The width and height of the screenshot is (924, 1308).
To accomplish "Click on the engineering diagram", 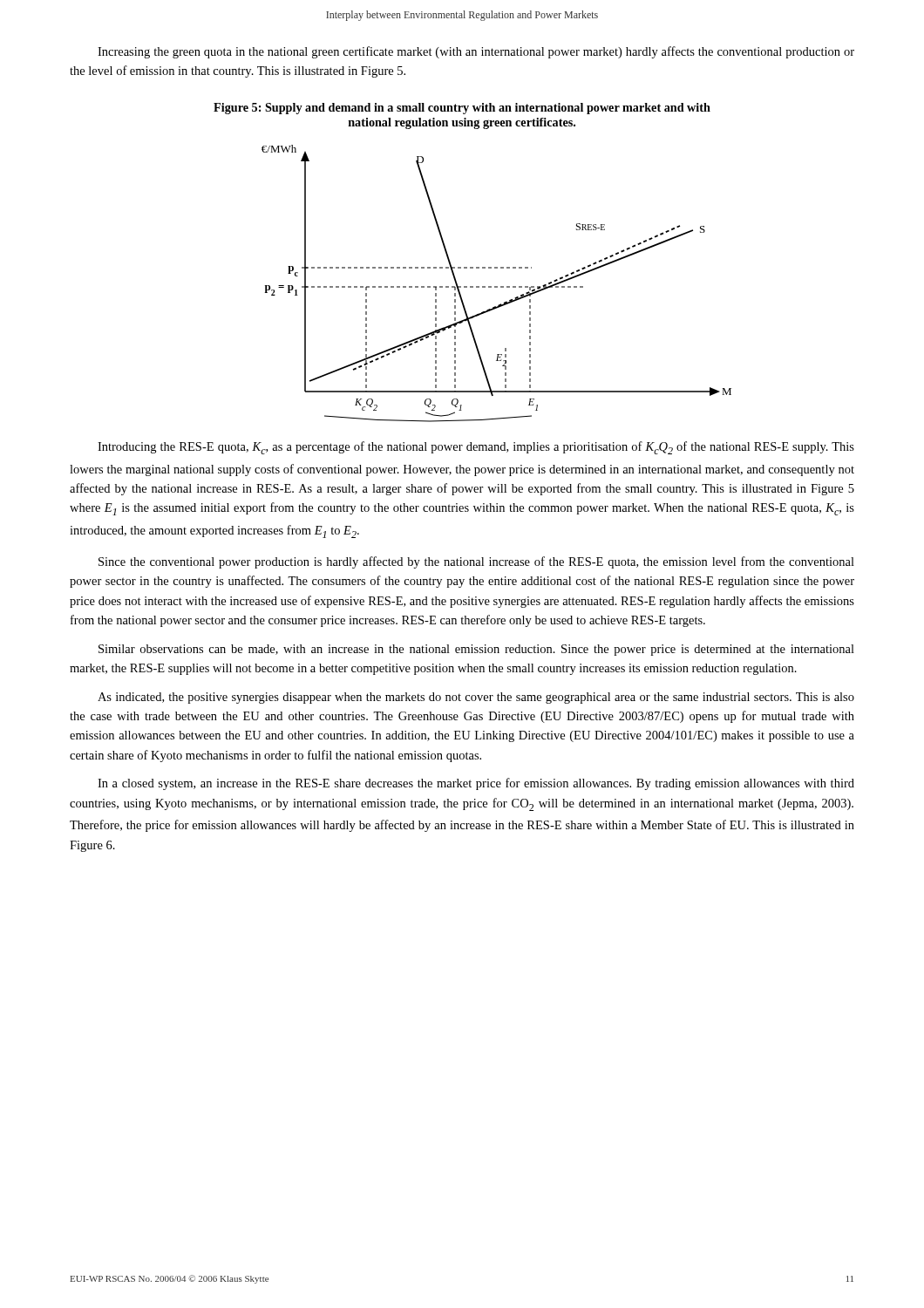I will point(462,283).
